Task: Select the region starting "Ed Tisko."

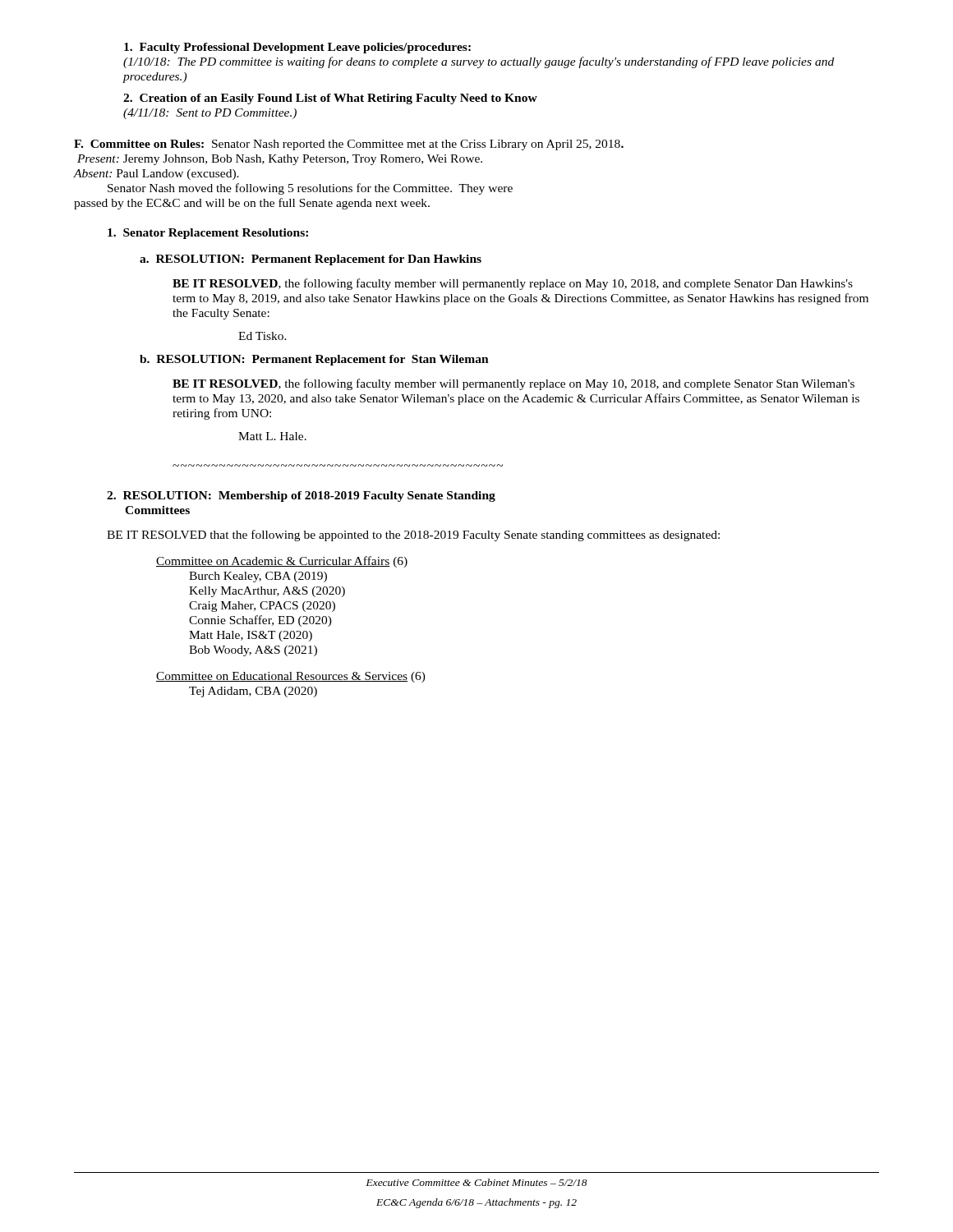Action: (x=263, y=336)
